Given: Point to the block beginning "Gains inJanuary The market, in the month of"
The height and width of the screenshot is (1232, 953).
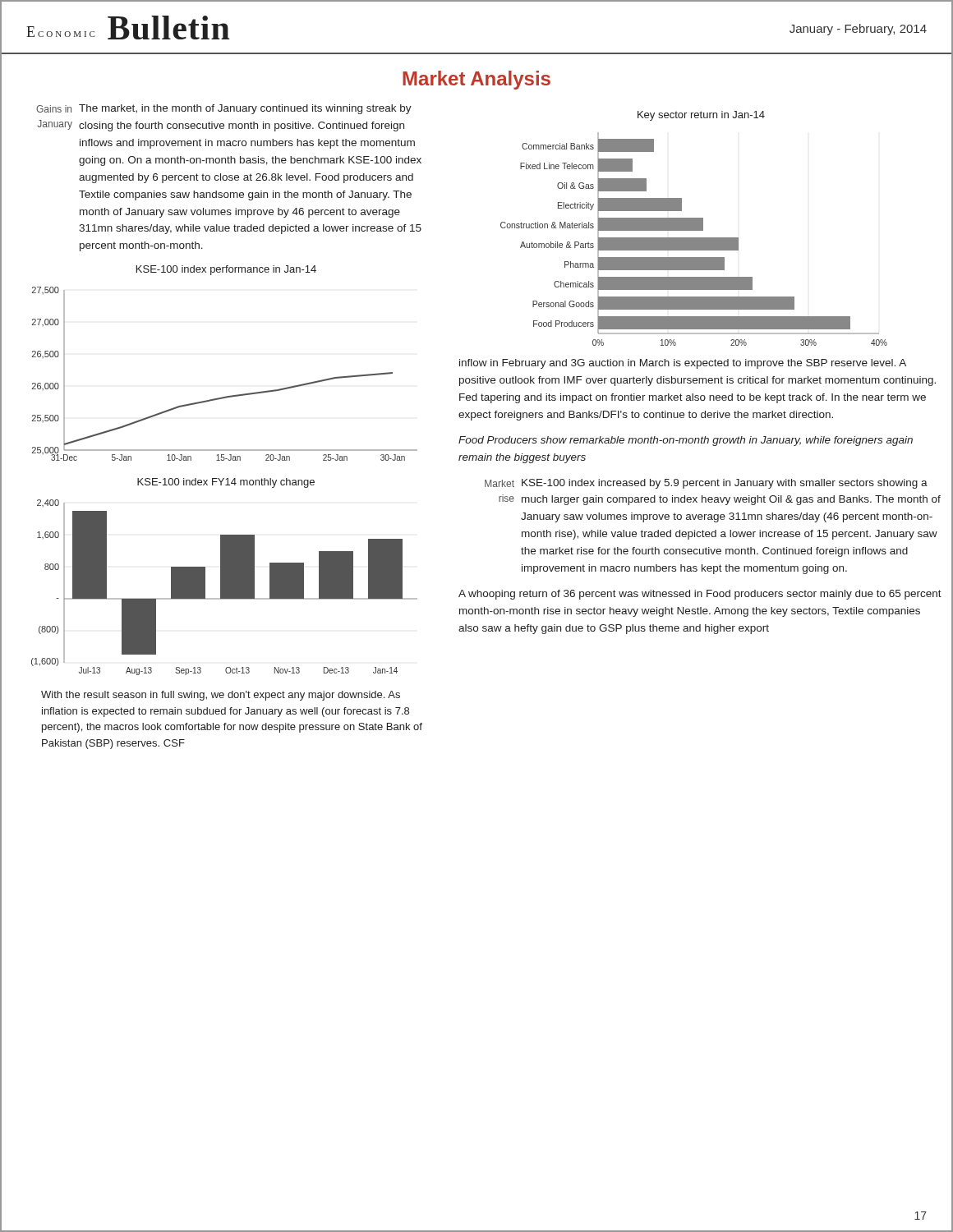Looking at the screenshot, I should [226, 178].
